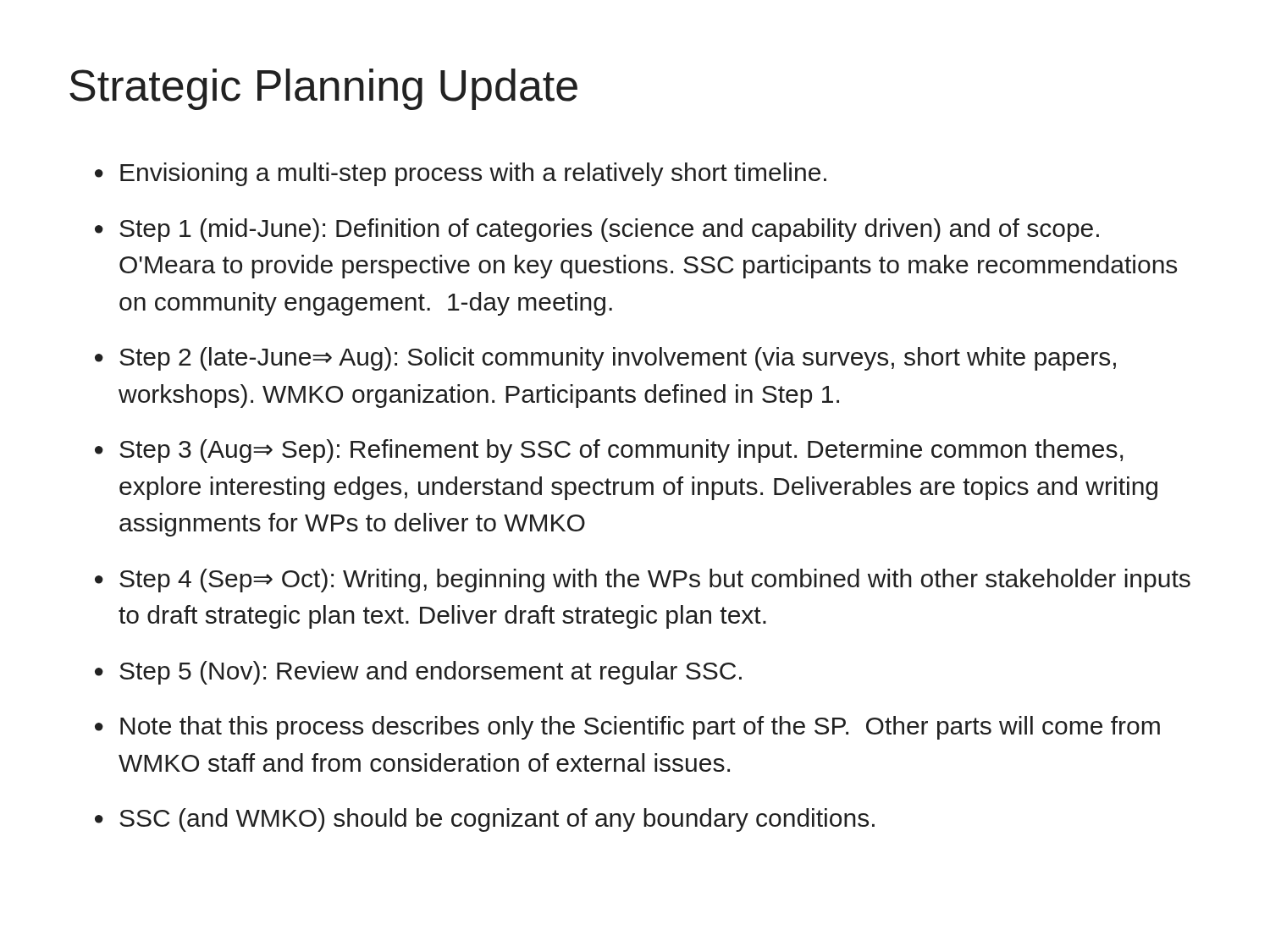The image size is (1270, 952).
Task: Click on the text starting "● Note that"
Action: pos(648,745)
